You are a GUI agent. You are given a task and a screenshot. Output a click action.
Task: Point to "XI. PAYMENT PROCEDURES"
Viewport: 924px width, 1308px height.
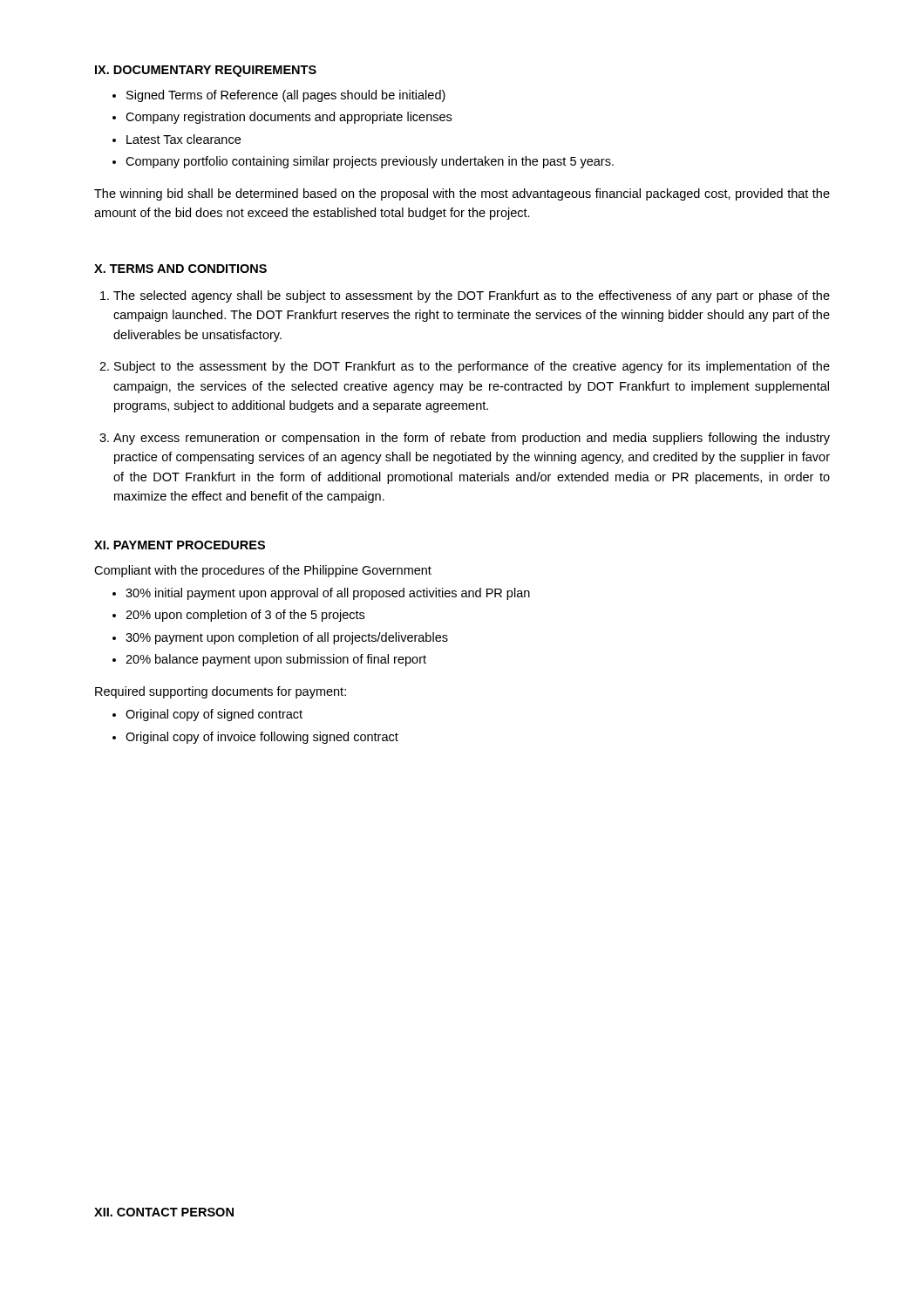pyautogui.click(x=180, y=545)
